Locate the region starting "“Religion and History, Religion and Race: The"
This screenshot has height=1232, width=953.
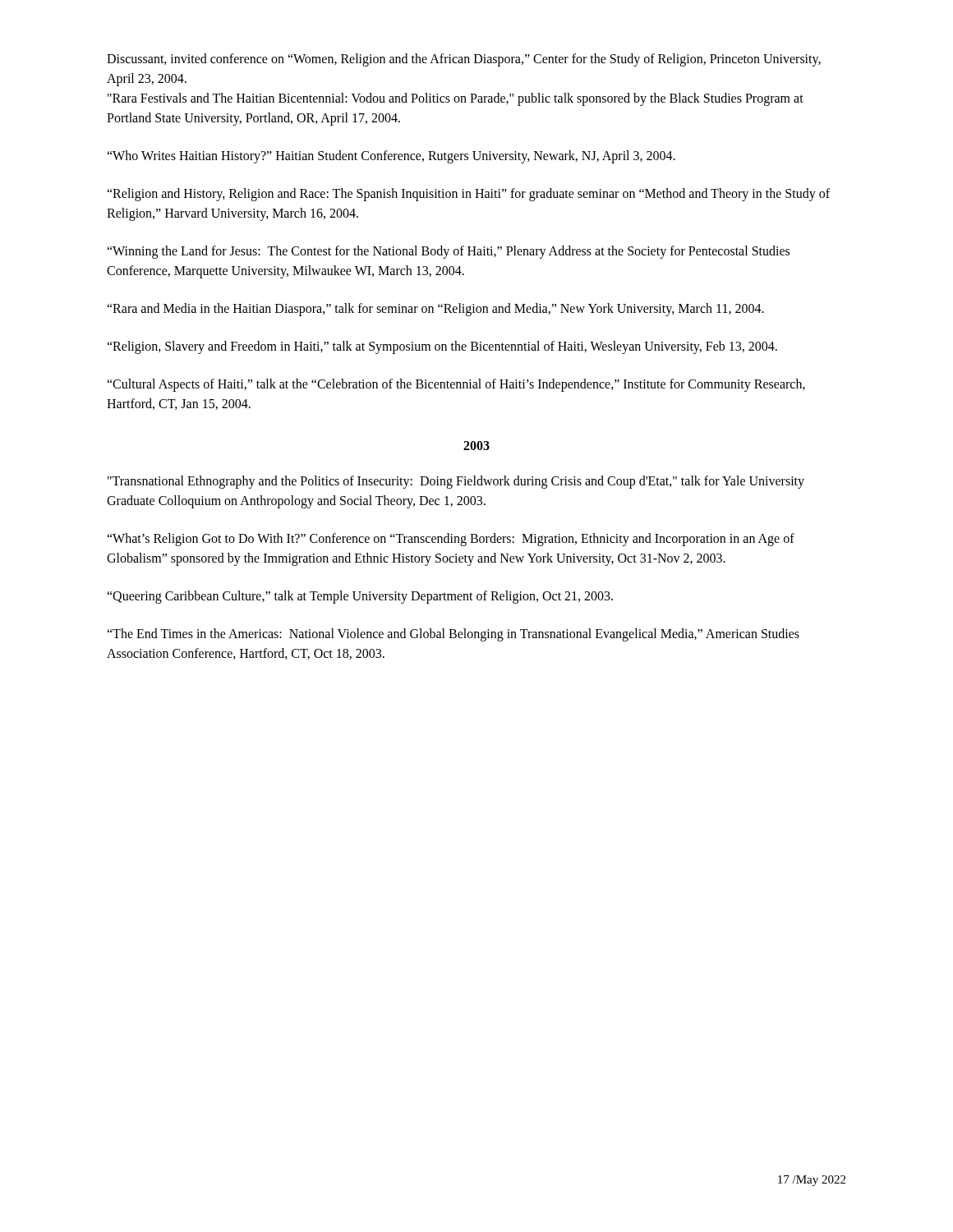pos(468,203)
